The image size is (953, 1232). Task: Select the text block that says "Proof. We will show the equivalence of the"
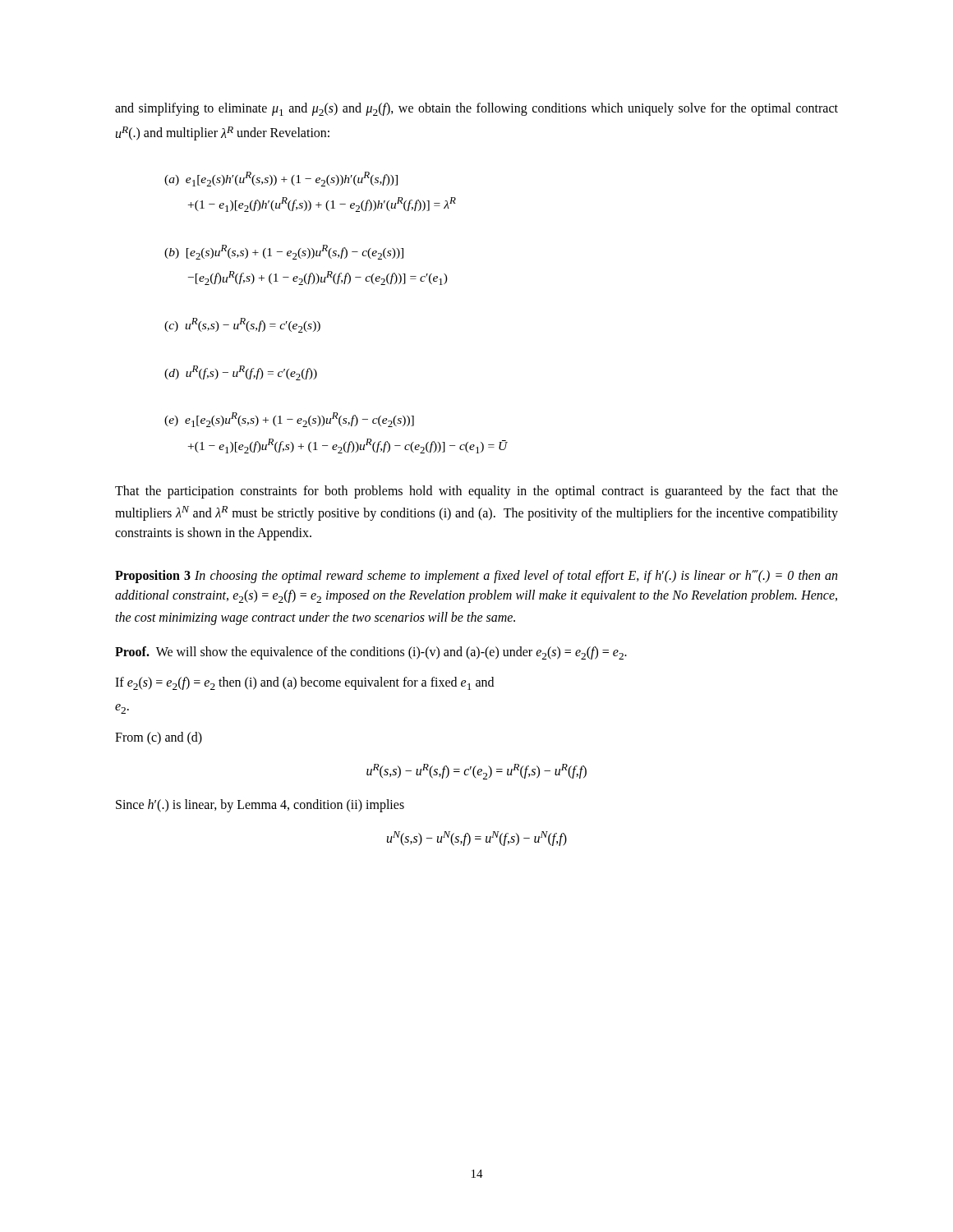371,653
